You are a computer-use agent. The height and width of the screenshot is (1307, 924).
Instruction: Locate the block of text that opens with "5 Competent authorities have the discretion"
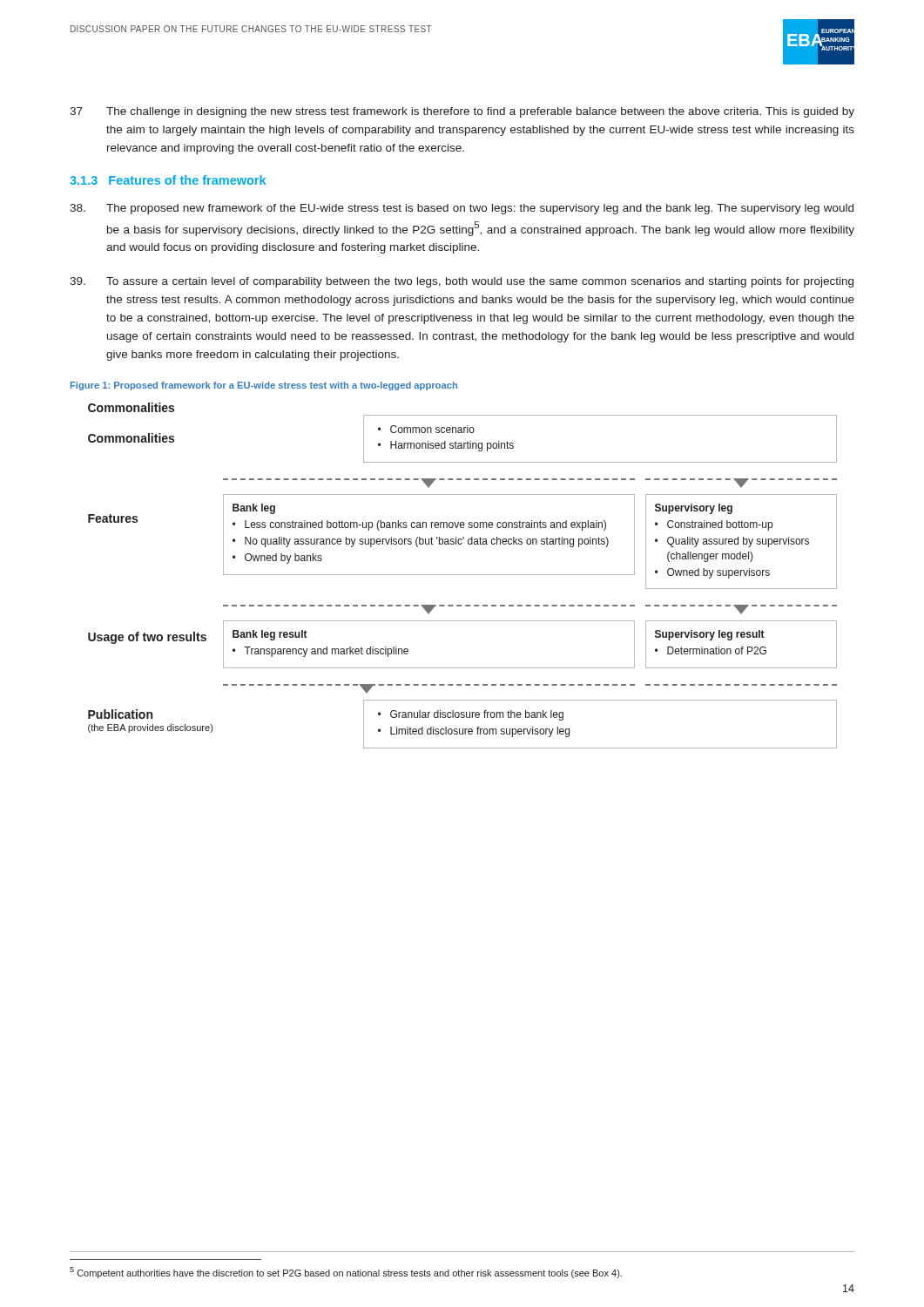coord(462,1270)
